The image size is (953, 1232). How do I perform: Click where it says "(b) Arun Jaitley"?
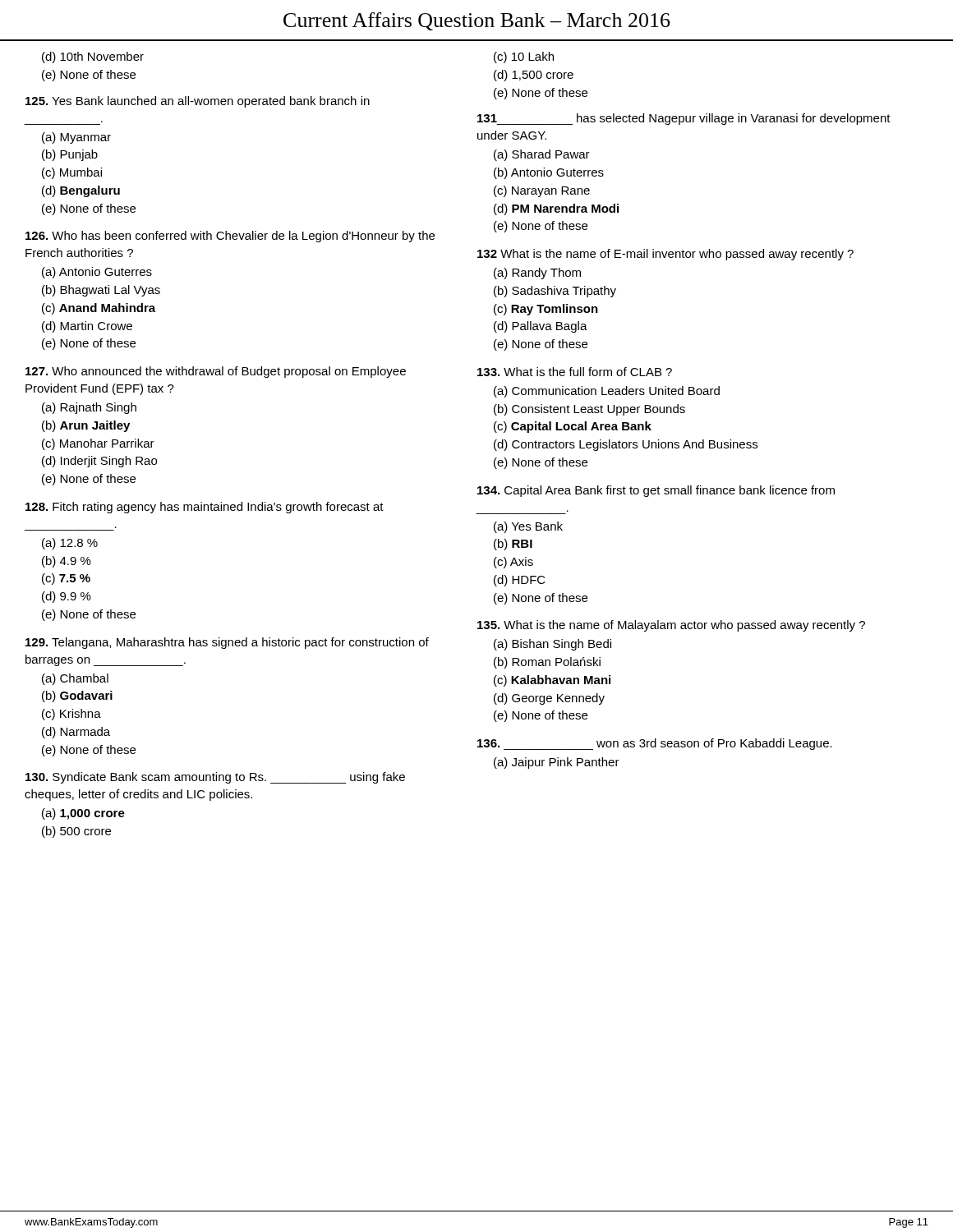(x=86, y=425)
